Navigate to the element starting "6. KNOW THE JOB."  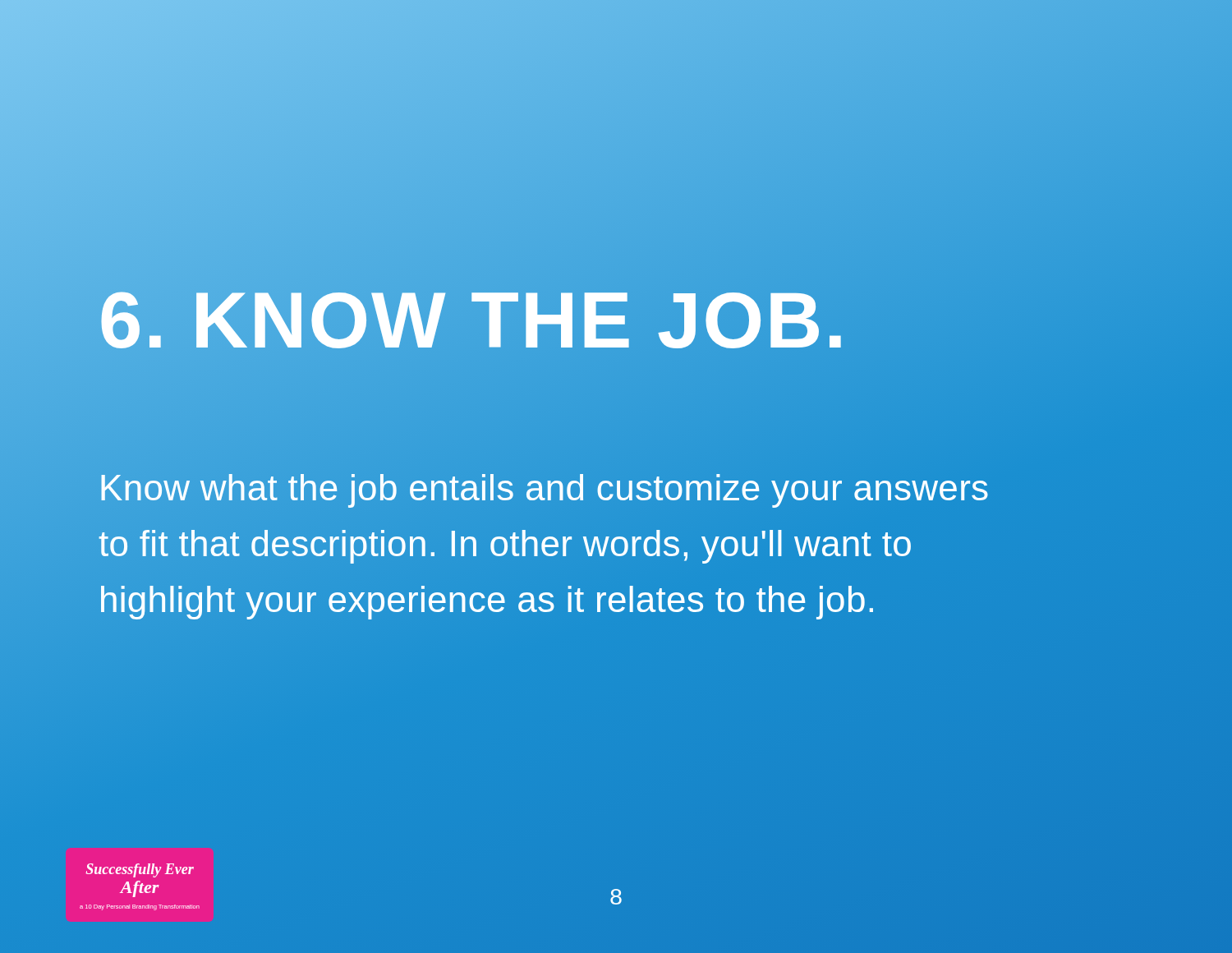(x=616, y=321)
